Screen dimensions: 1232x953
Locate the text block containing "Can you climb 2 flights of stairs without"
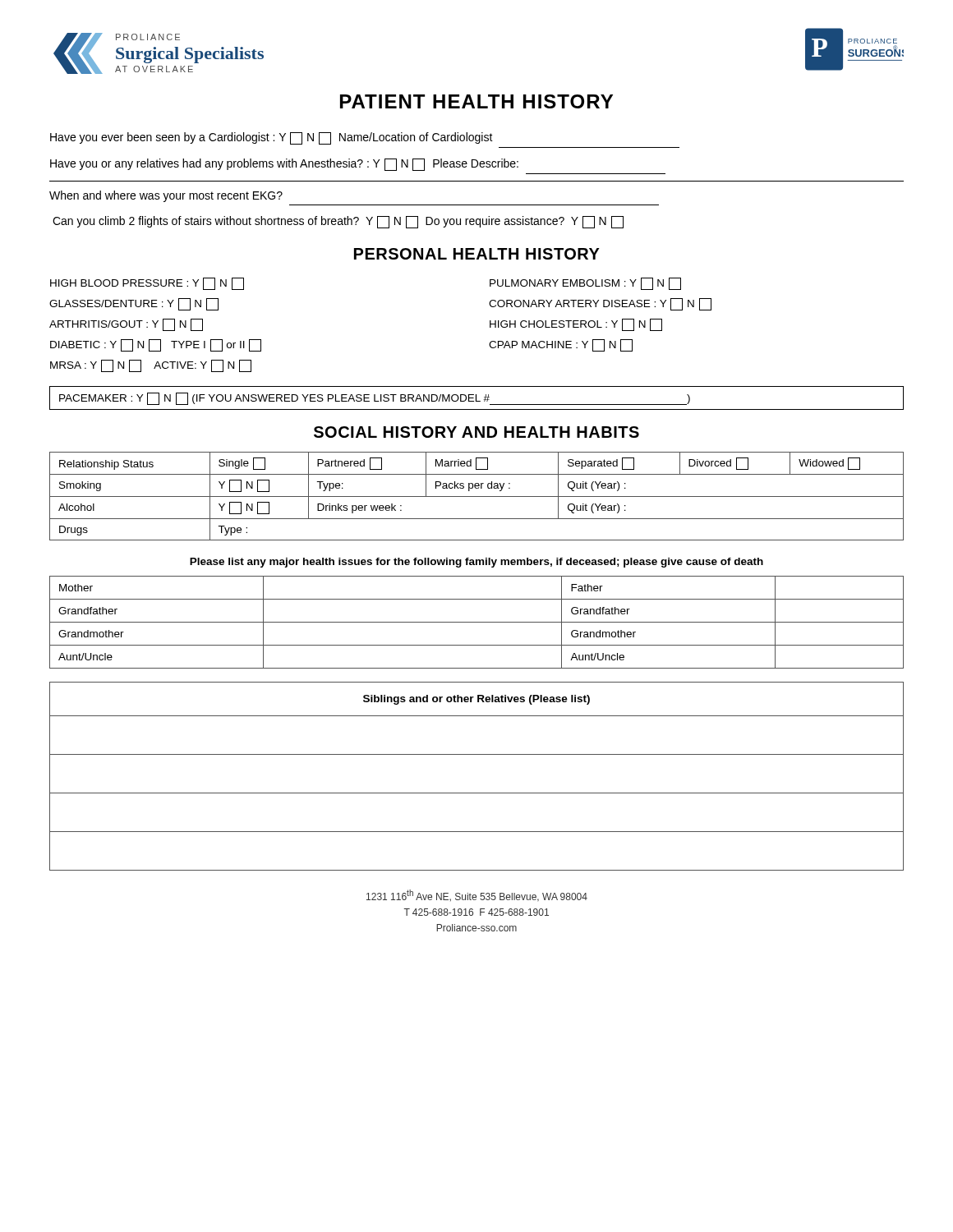coord(336,222)
